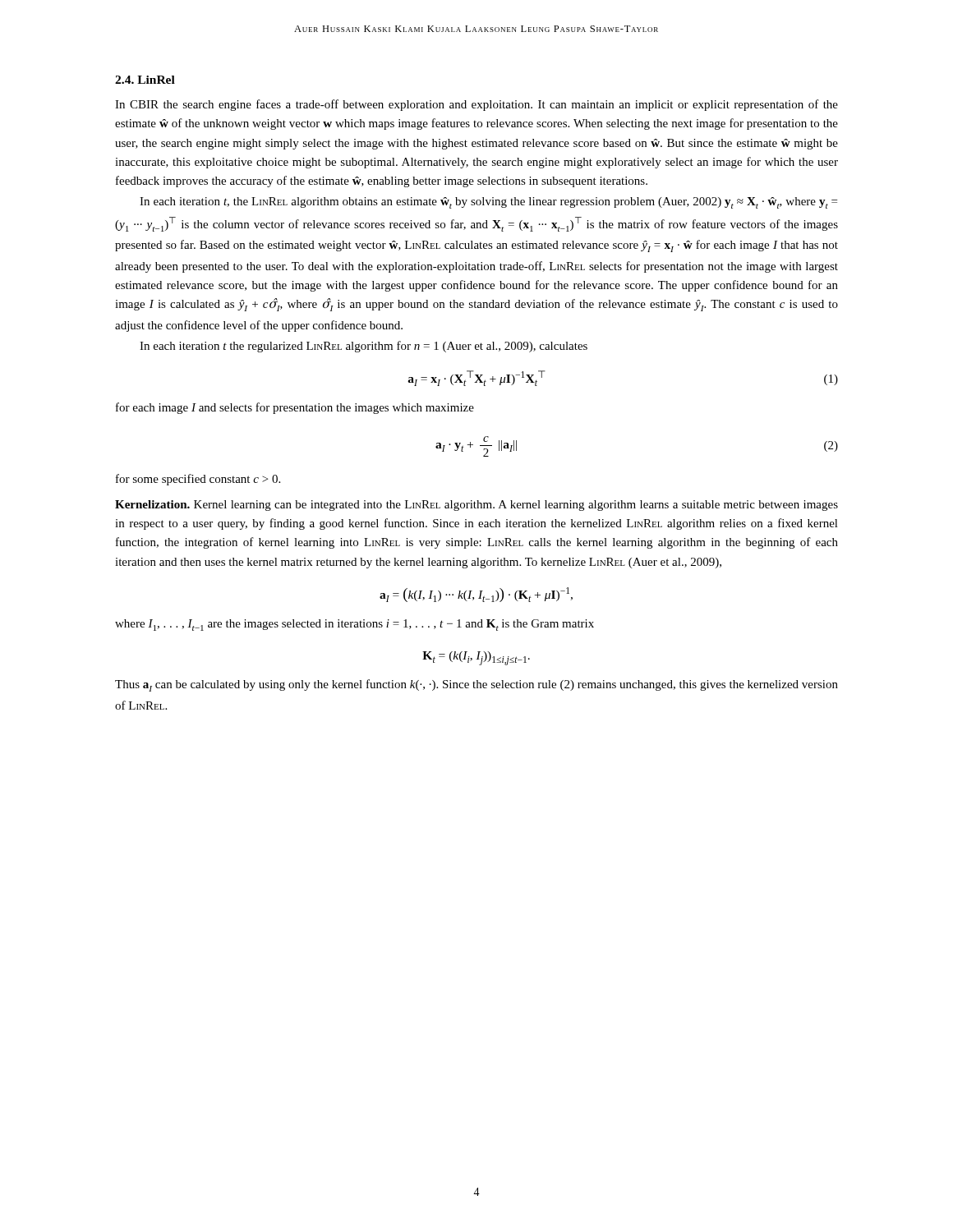The width and height of the screenshot is (953, 1232).
Task: Point to the passage starting "Kt = (k(Ii, Ij))1≤i,j≤t−1."
Action: (x=476, y=657)
